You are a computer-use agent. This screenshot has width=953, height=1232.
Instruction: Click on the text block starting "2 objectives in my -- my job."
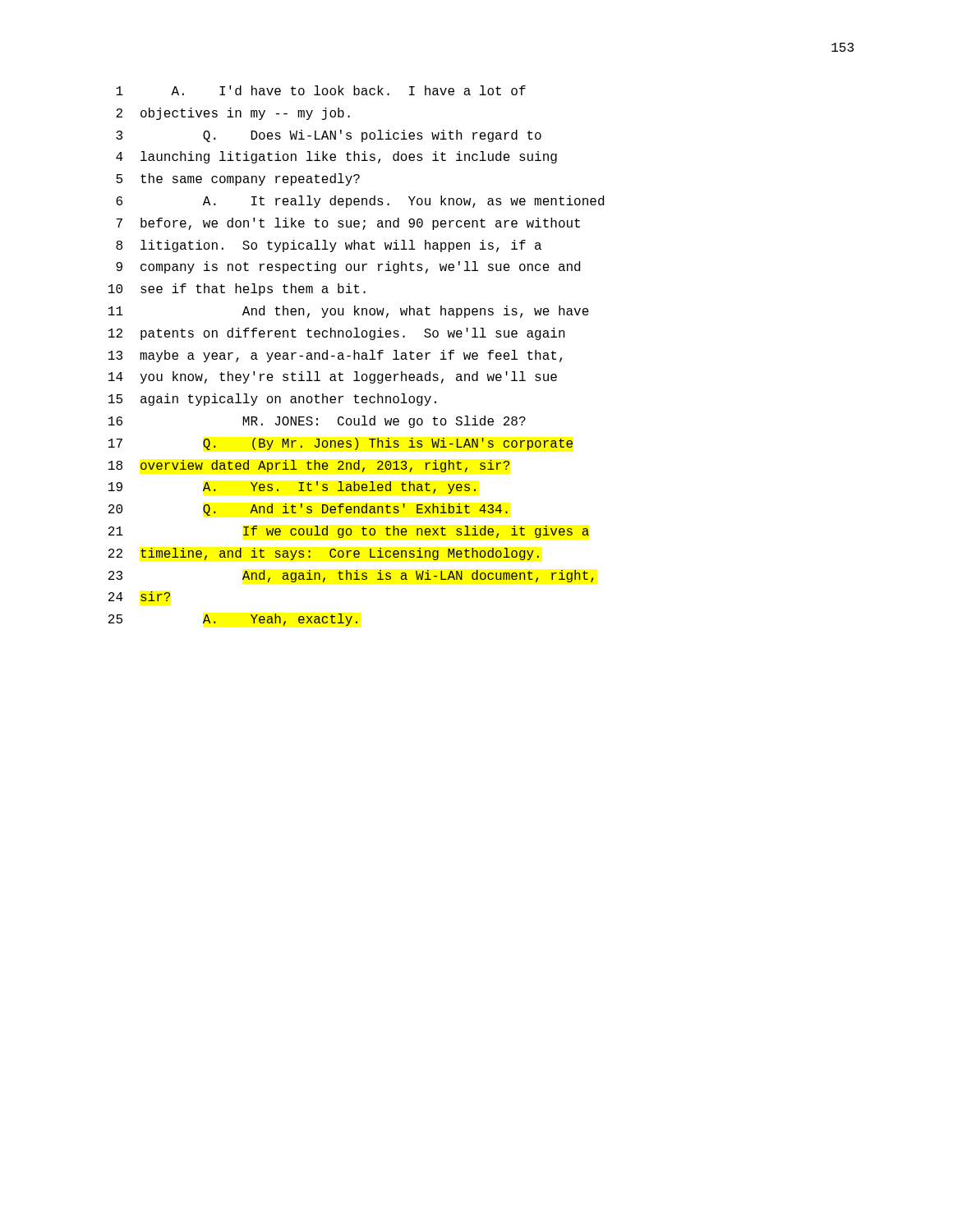(233, 114)
